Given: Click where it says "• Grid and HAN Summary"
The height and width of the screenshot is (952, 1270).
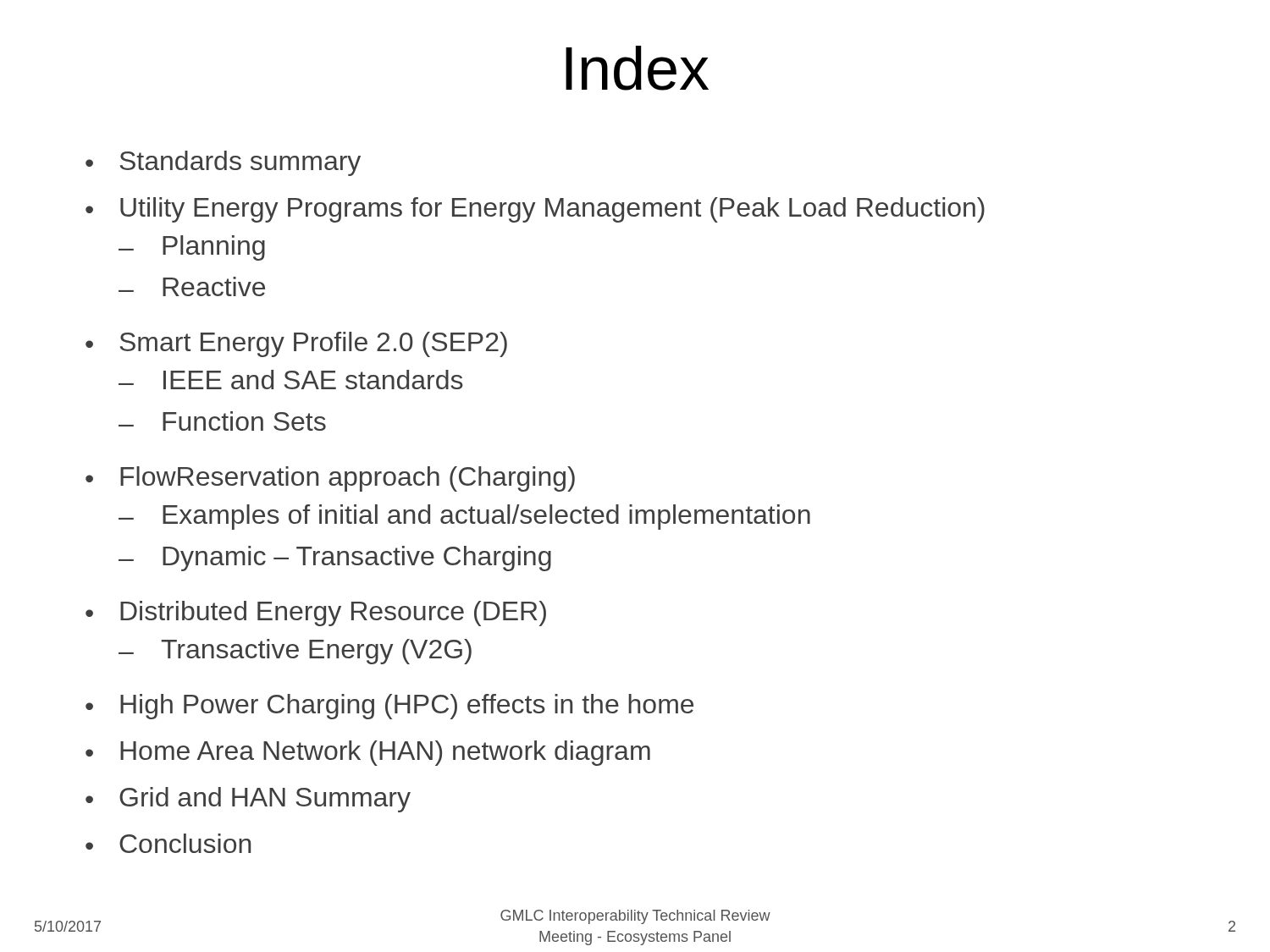Looking at the screenshot, I should coord(248,800).
